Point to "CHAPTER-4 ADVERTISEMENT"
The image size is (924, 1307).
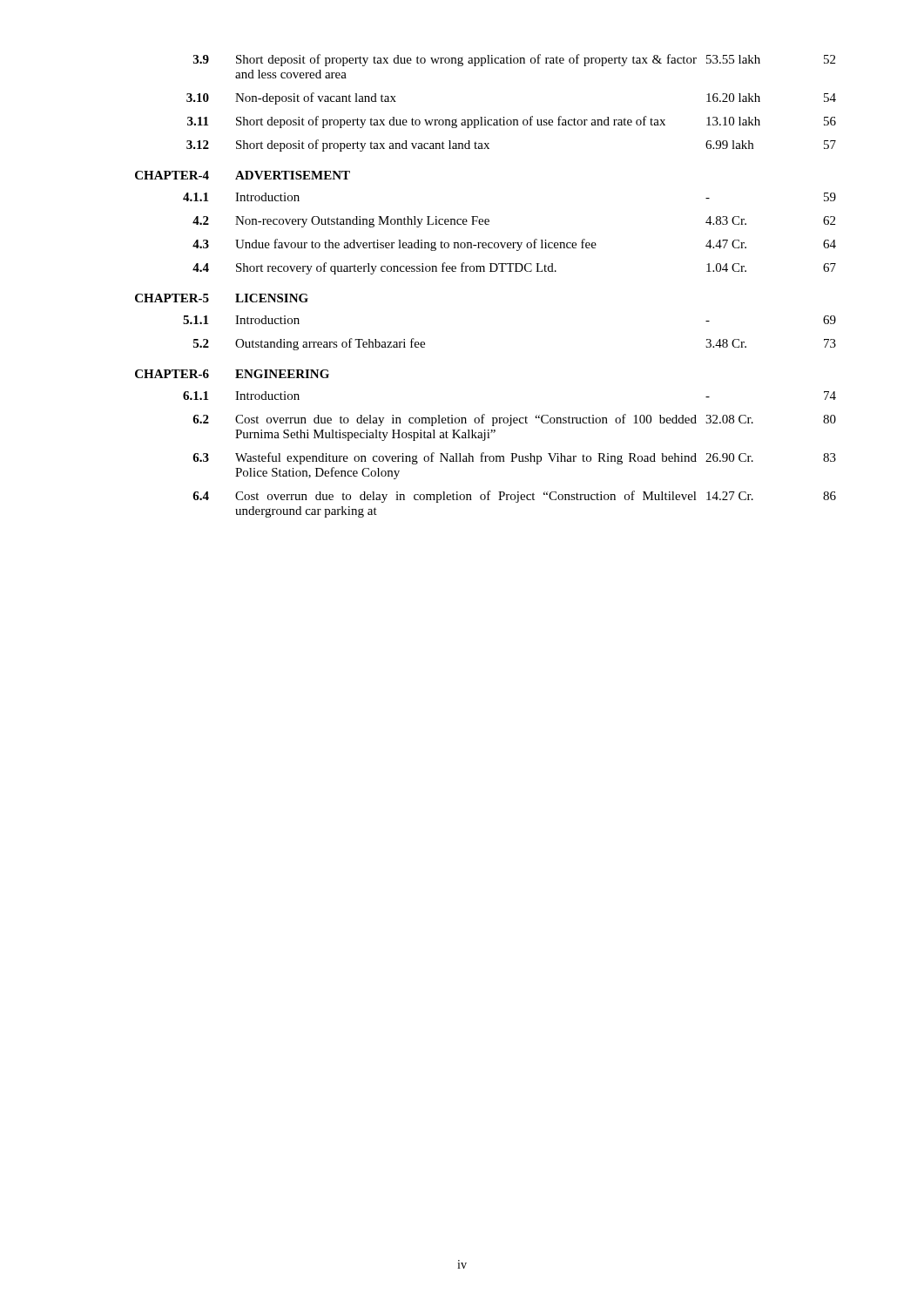coord(243,175)
